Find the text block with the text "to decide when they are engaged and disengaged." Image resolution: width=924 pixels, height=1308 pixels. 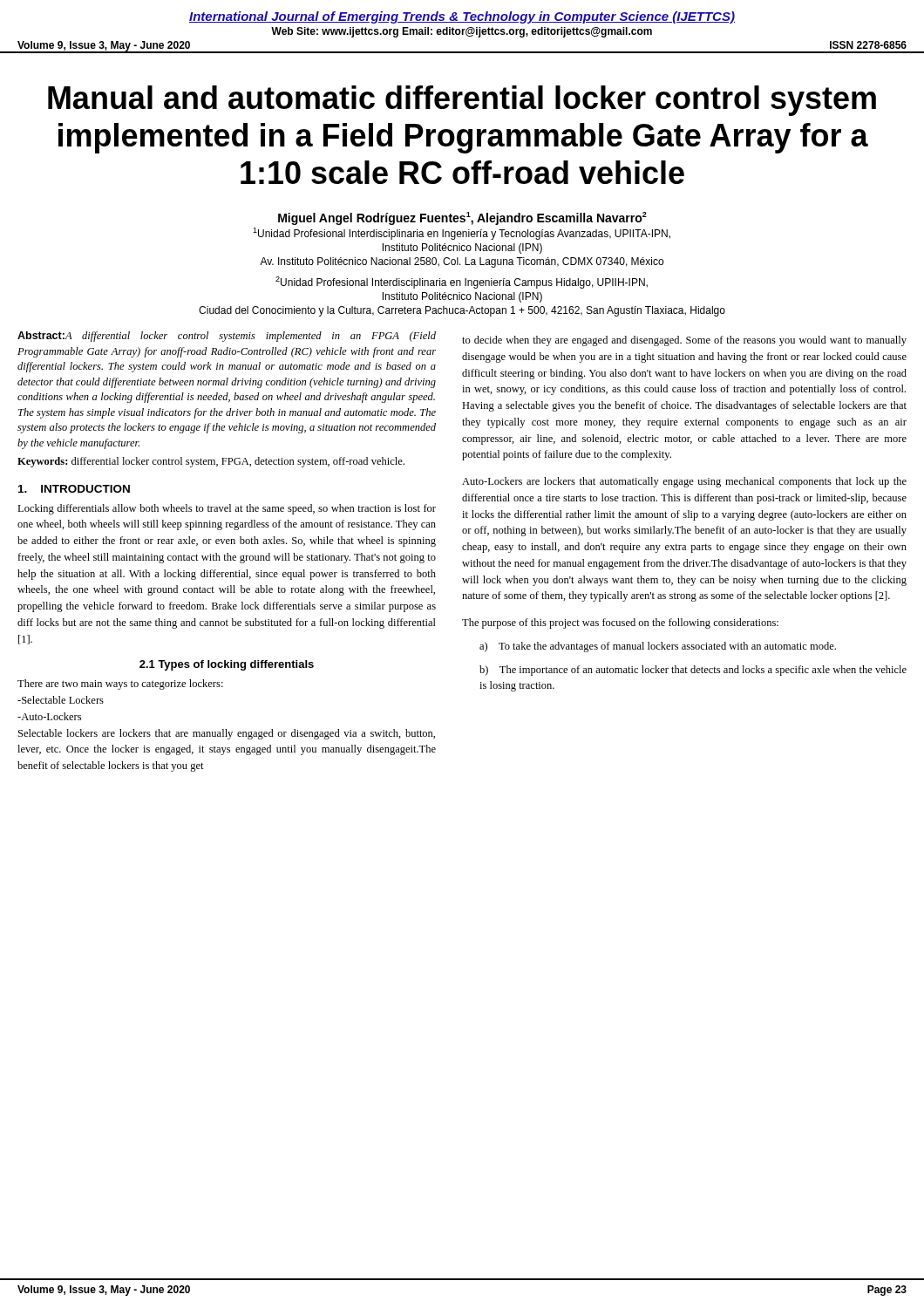684,398
